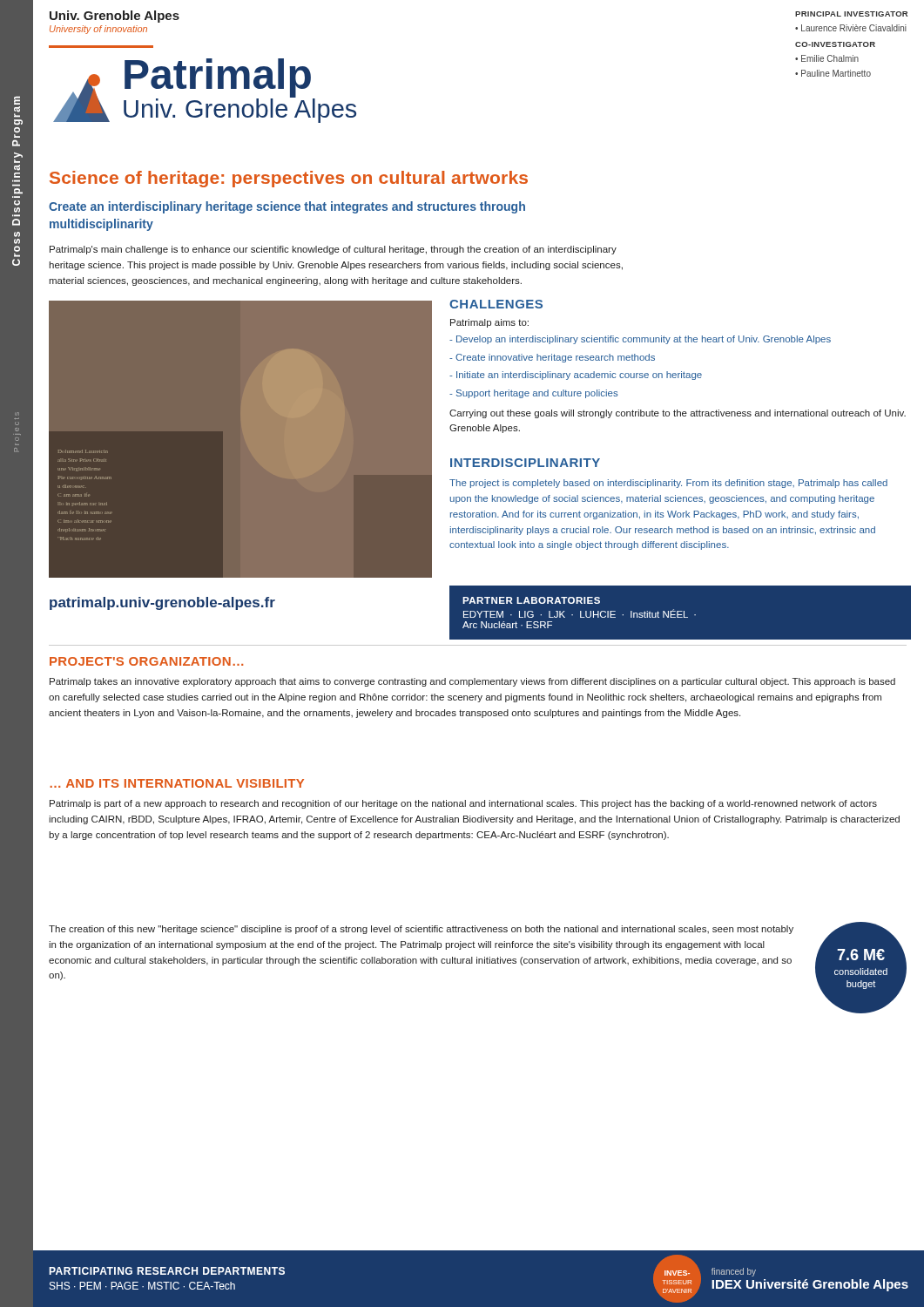Image resolution: width=924 pixels, height=1307 pixels.
Task: Click on the element starting "The creation of this new "heritage science""
Action: click(421, 952)
